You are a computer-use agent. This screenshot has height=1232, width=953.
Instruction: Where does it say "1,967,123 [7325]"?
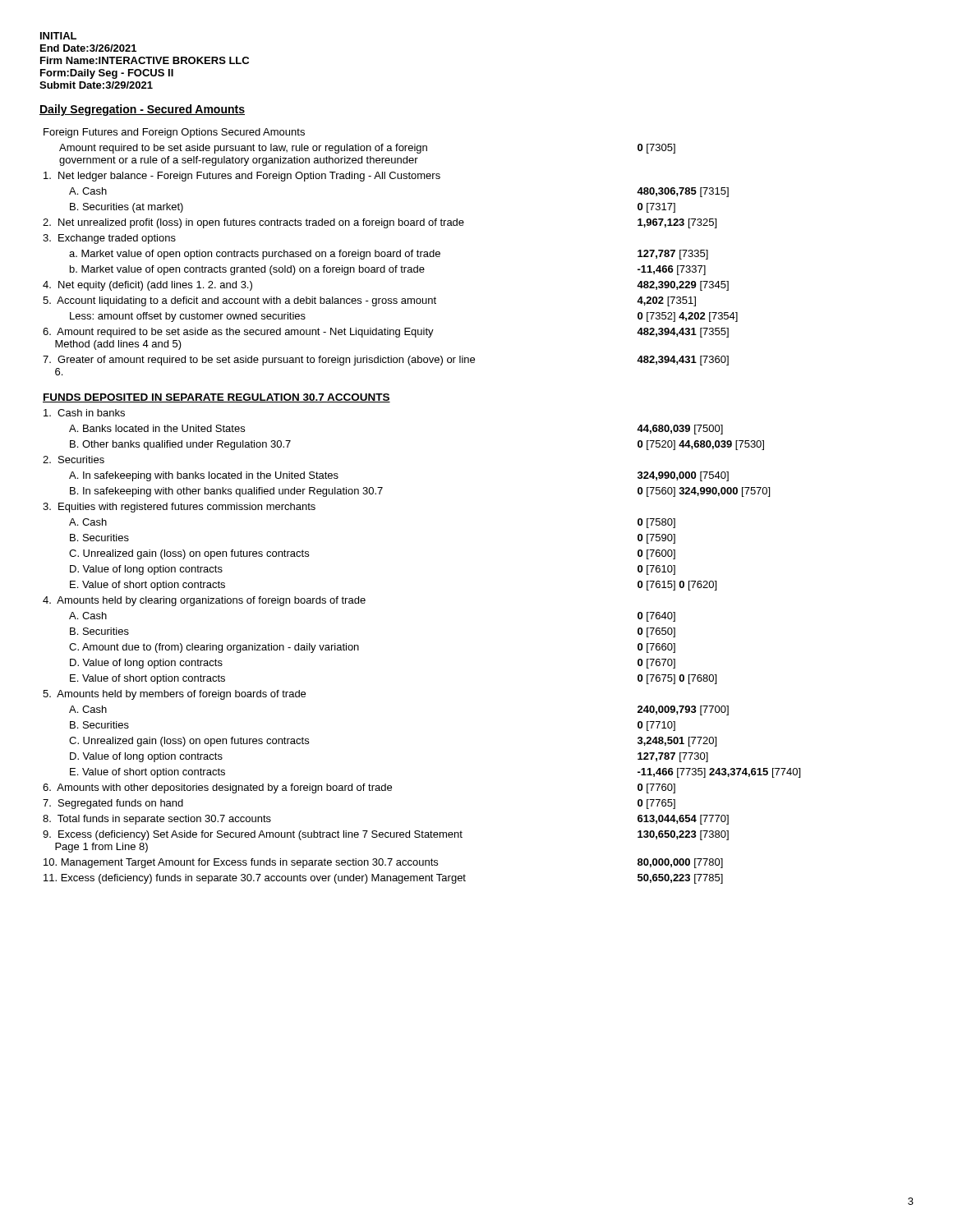677,222
